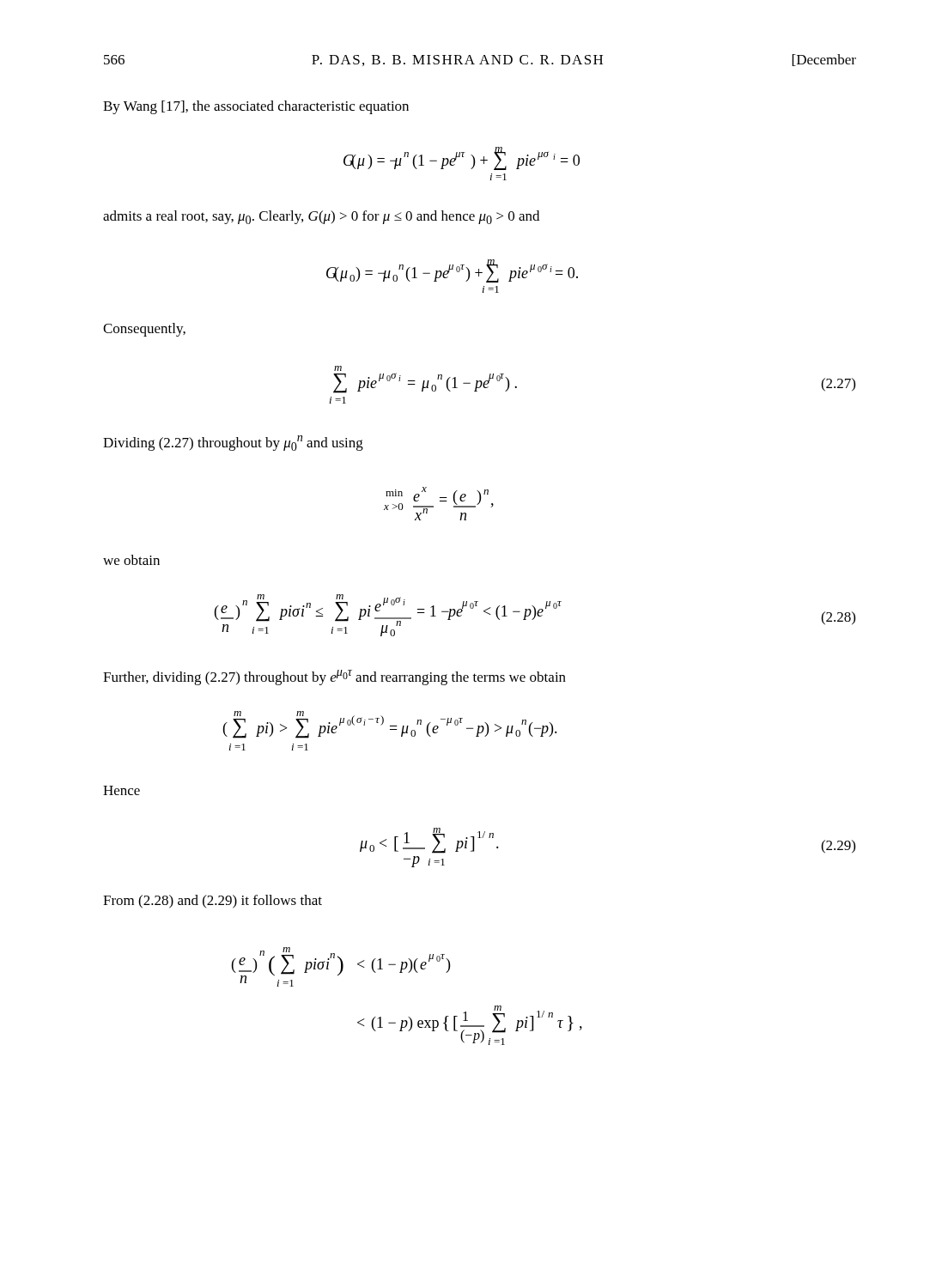Find the region starting "μ 0 < [ 1 − p"
The image size is (942, 1288).
click(x=438, y=840)
